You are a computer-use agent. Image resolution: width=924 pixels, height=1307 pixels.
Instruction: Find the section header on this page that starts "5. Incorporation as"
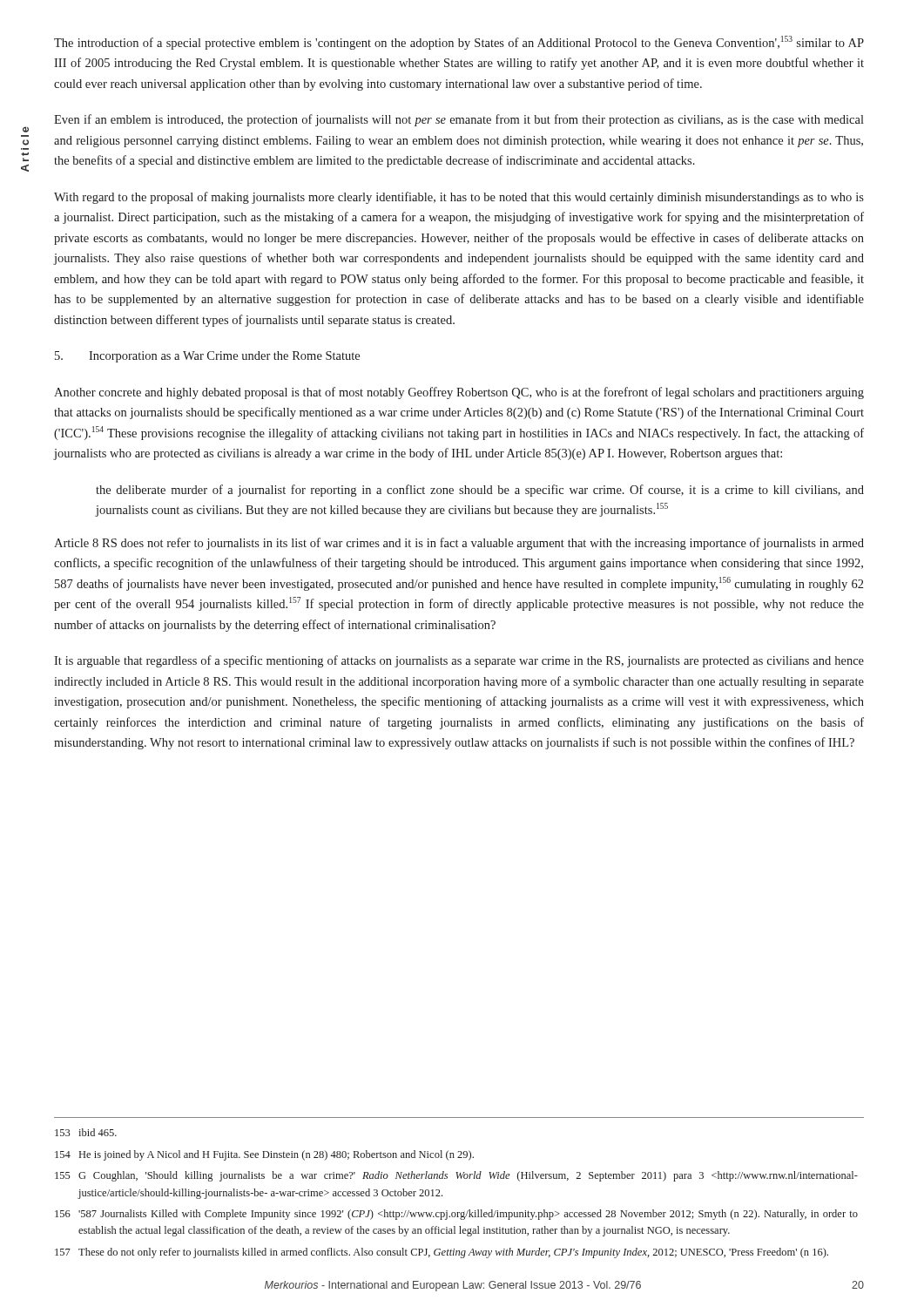(207, 356)
